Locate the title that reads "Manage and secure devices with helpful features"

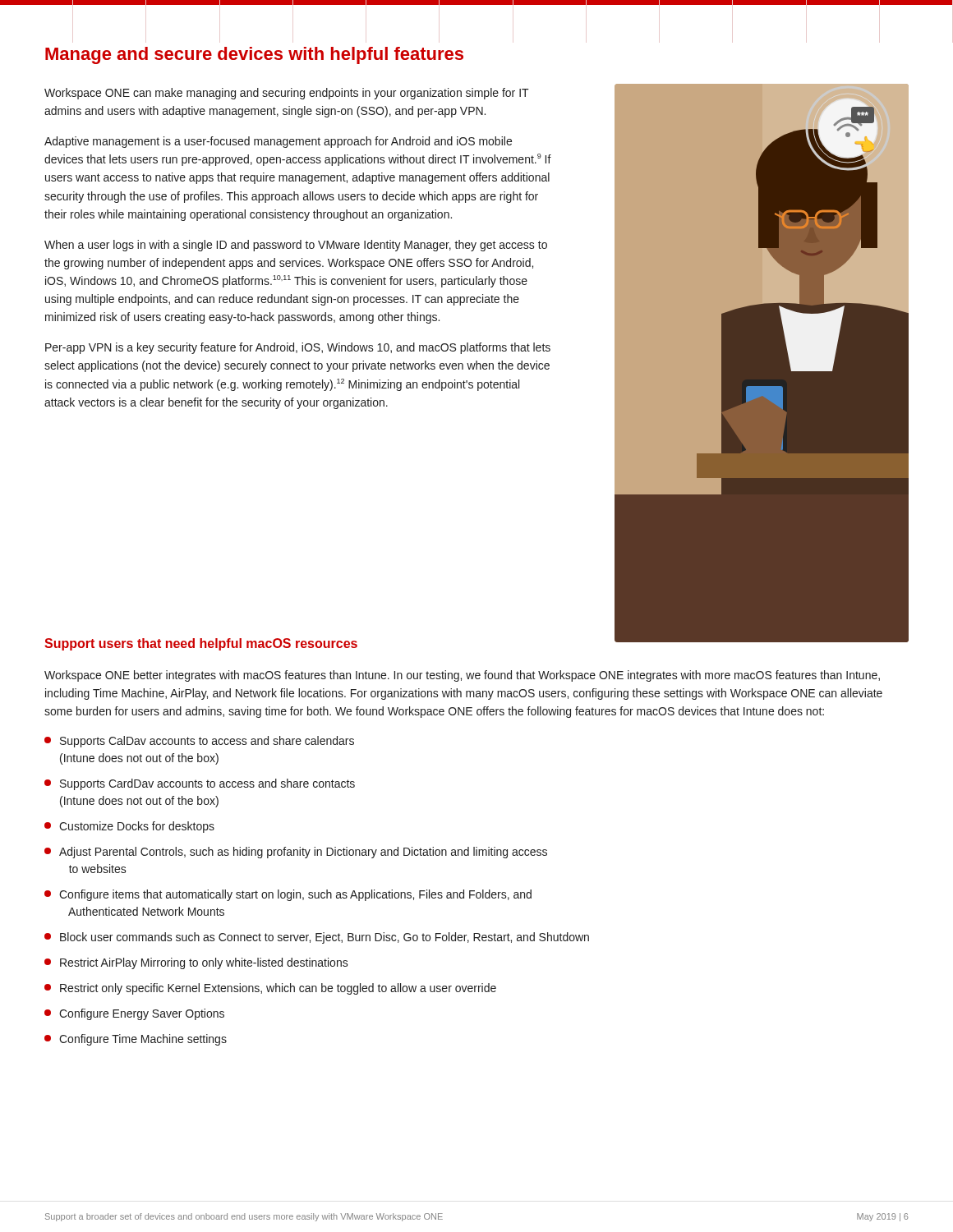pyautogui.click(x=254, y=54)
